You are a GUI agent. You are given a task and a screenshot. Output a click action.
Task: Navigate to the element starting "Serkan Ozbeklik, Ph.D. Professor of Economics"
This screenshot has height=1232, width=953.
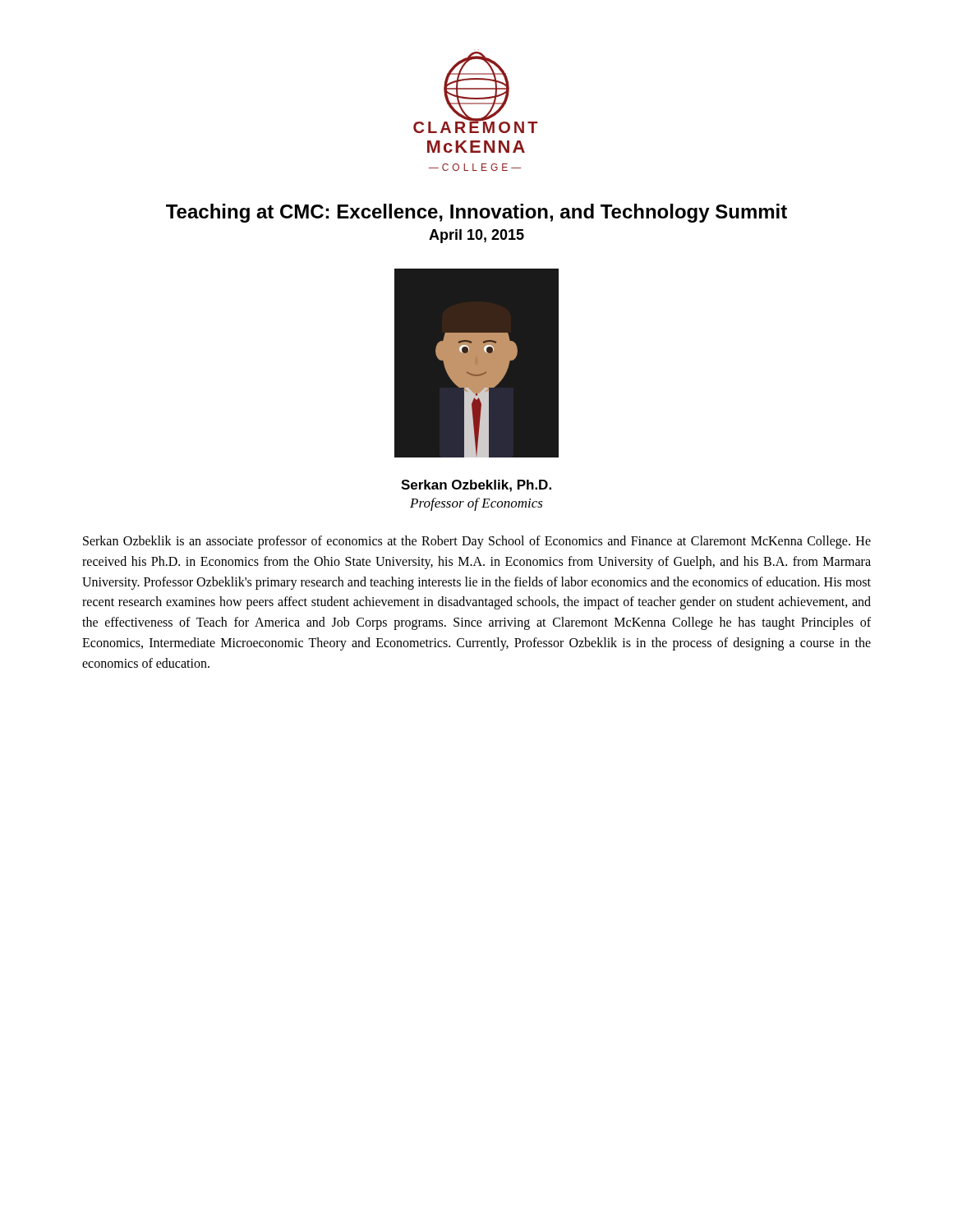[476, 494]
